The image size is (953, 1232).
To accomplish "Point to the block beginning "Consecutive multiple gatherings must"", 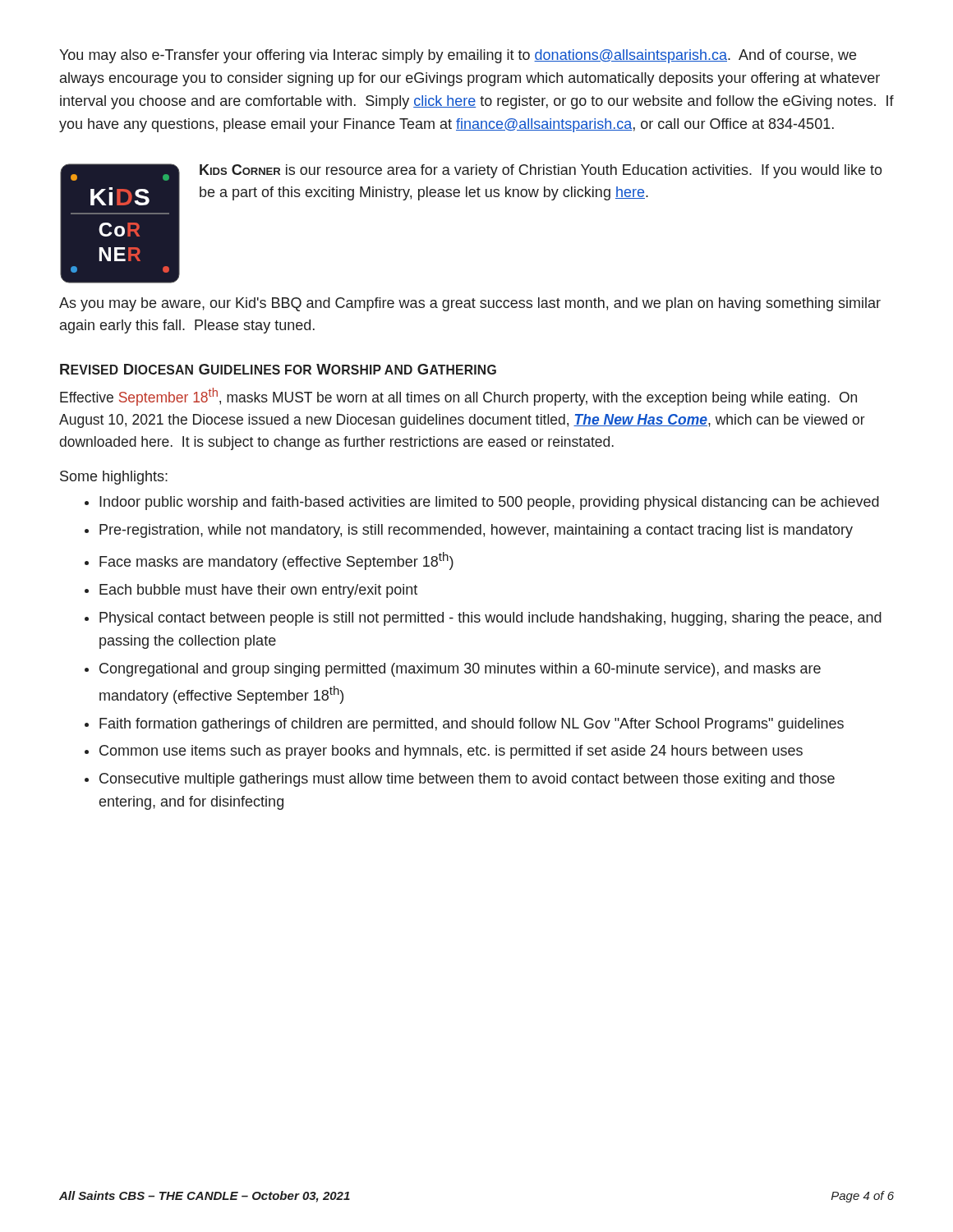I will tap(467, 790).
